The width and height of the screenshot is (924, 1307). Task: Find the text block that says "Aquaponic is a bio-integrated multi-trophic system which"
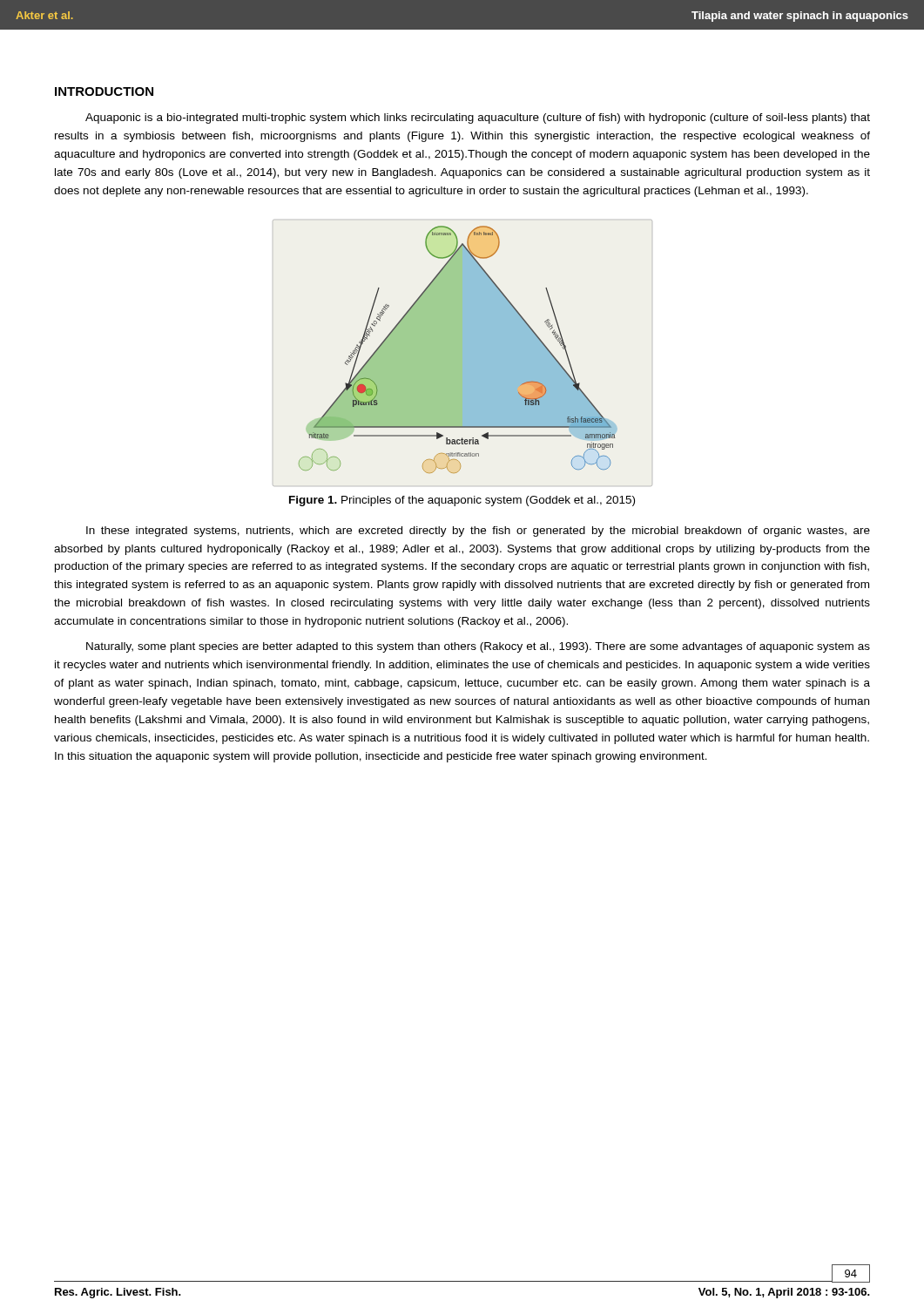point(462,154)
